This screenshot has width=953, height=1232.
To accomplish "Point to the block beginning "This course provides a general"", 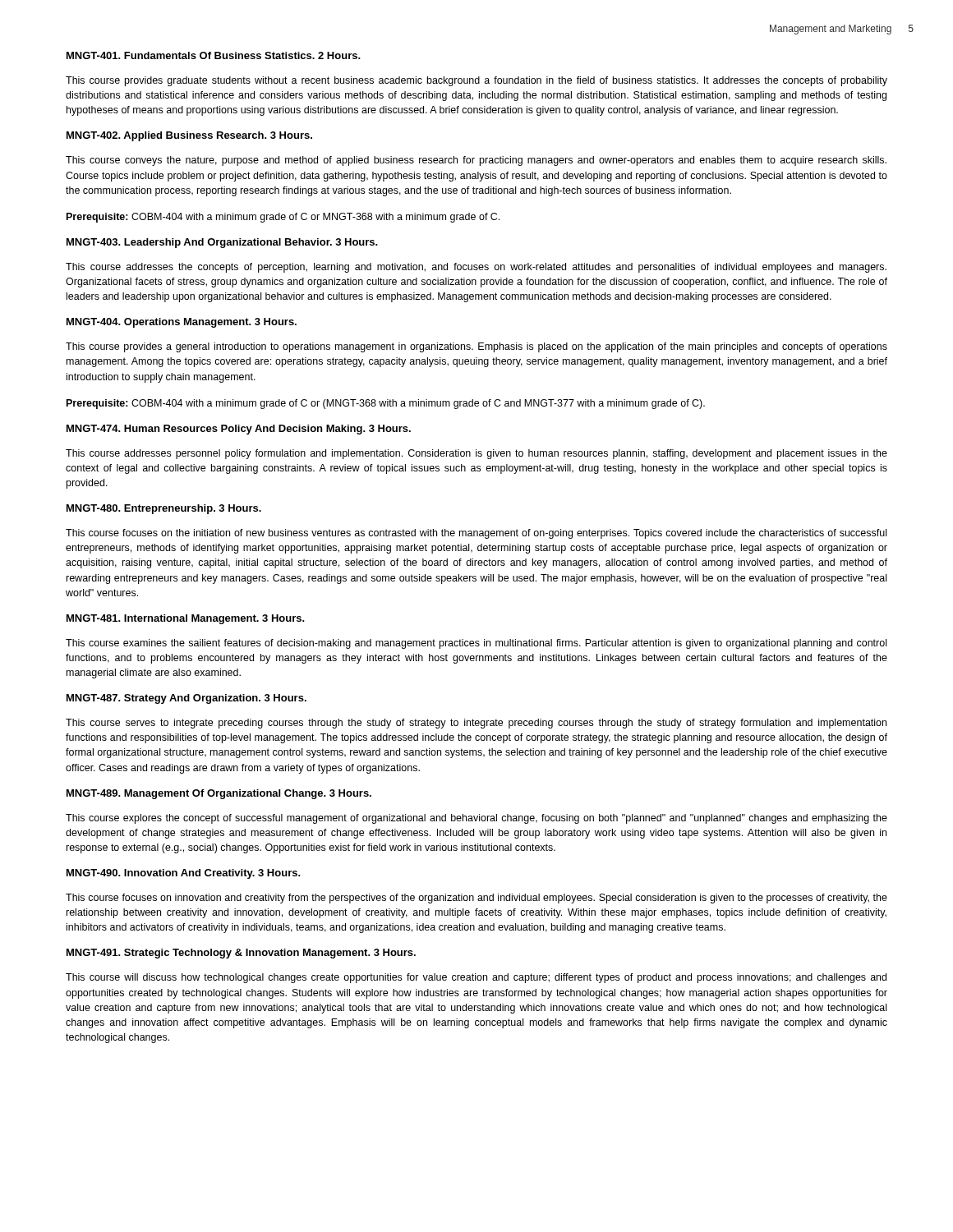I will (x=476, y=362).
